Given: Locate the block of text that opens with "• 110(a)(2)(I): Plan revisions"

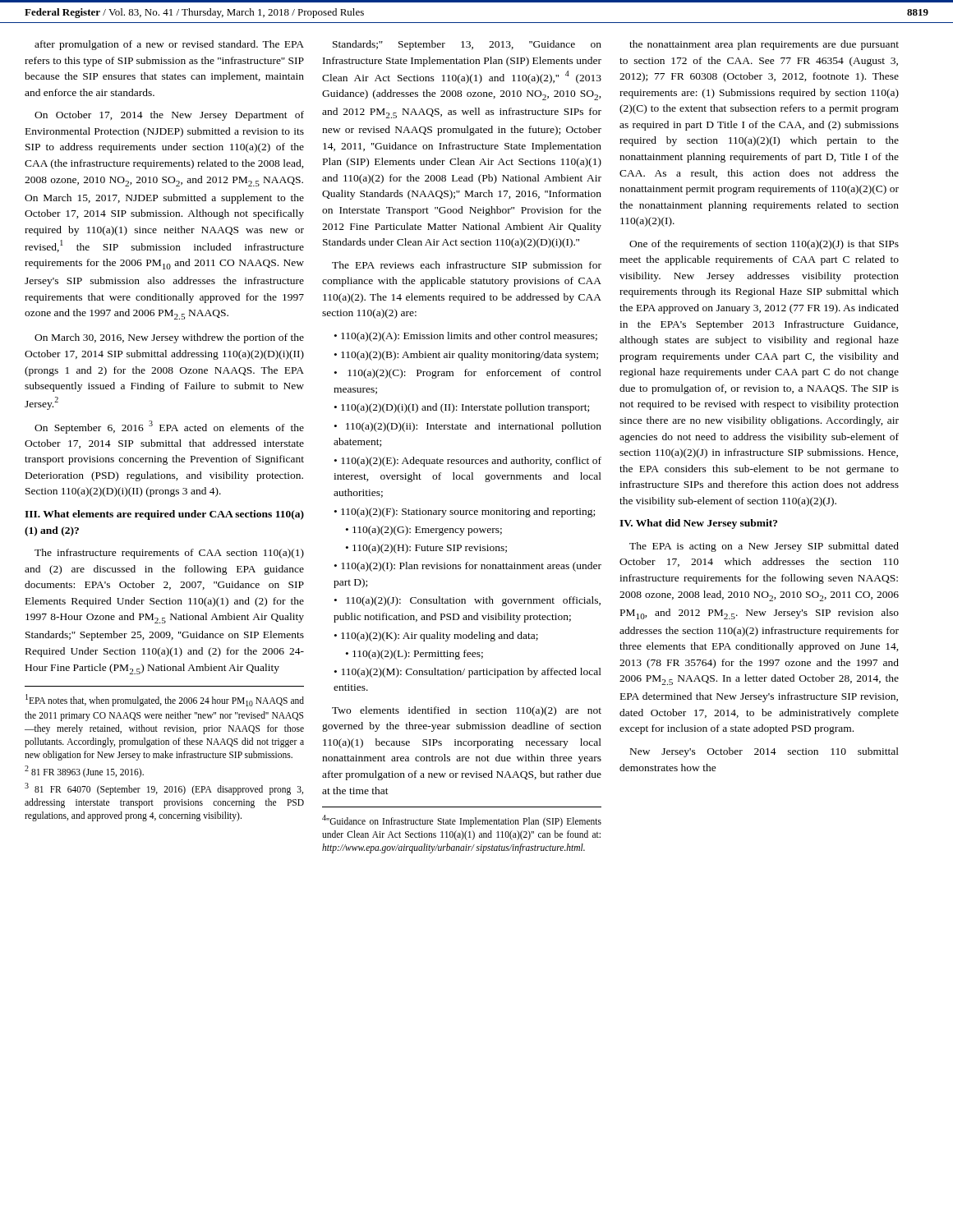Looking at the screenshot, I should click(x=467, y=574).
